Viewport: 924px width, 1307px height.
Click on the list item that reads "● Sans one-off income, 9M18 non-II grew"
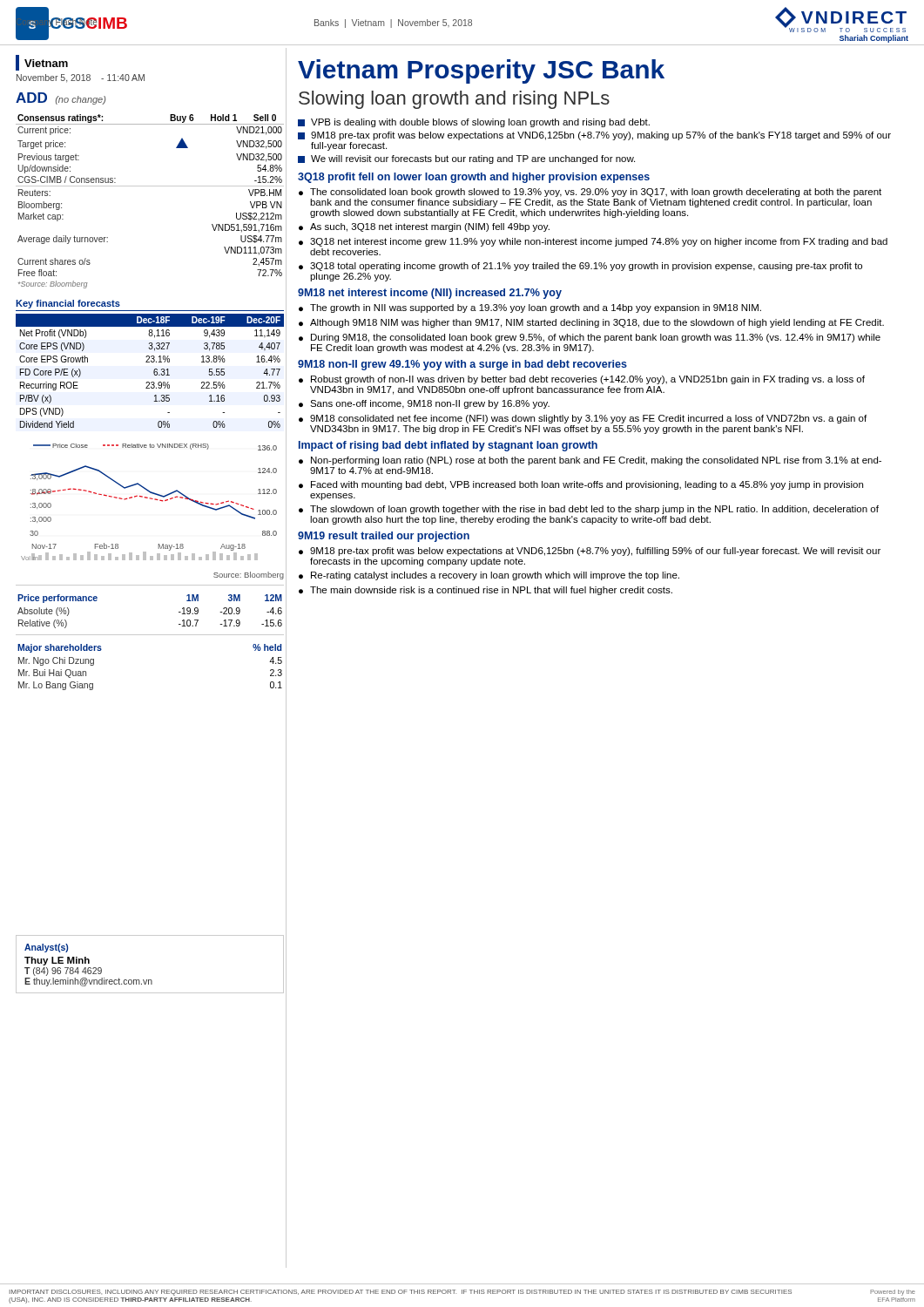[x=424, y=404]
